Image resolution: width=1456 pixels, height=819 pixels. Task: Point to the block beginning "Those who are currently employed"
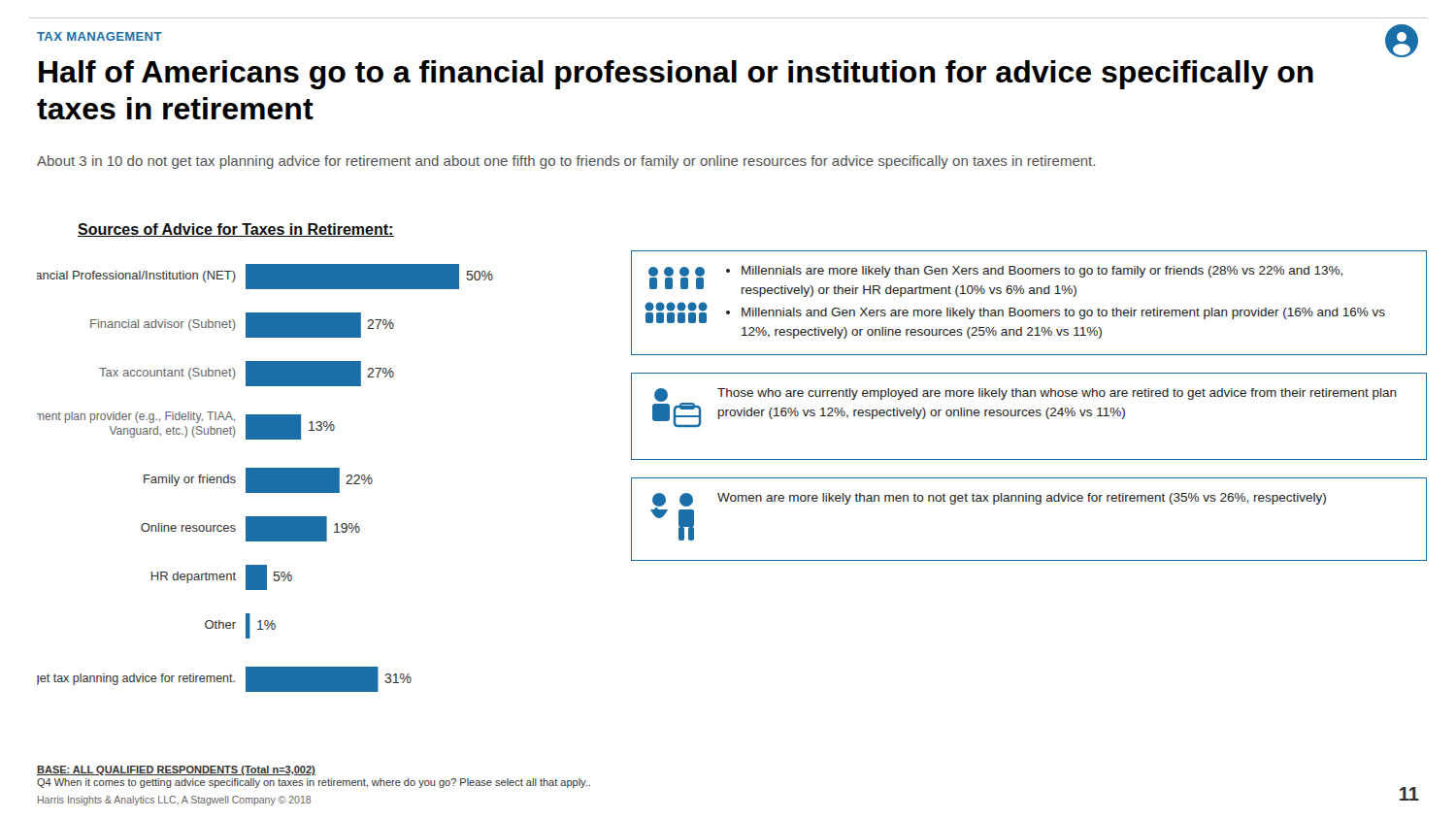coord(1029,417)
